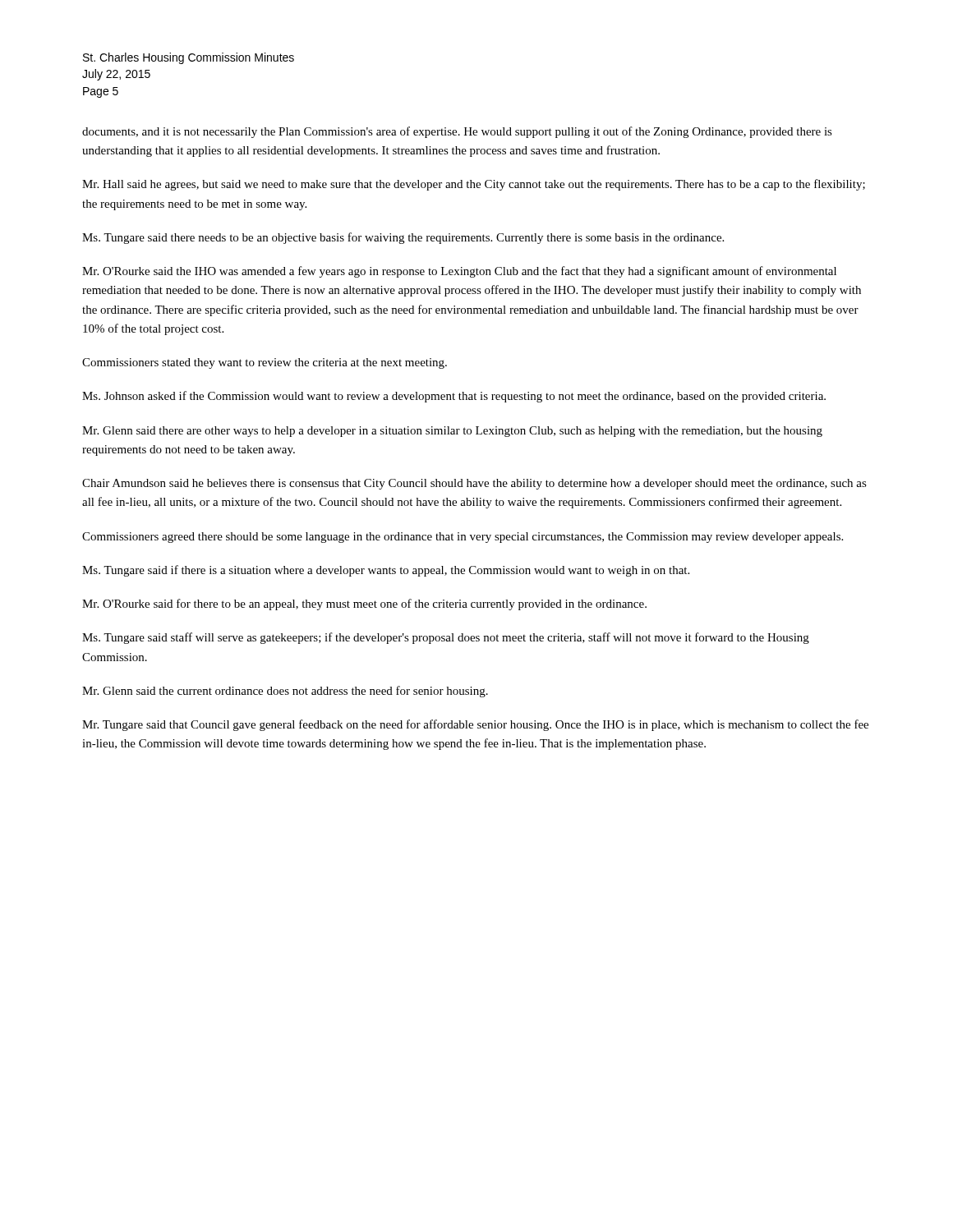Click on the text starting "Mr. O'Rourke said for there"
The width and height of the screenshot is (953, 1232).
[x=365, y=604]
